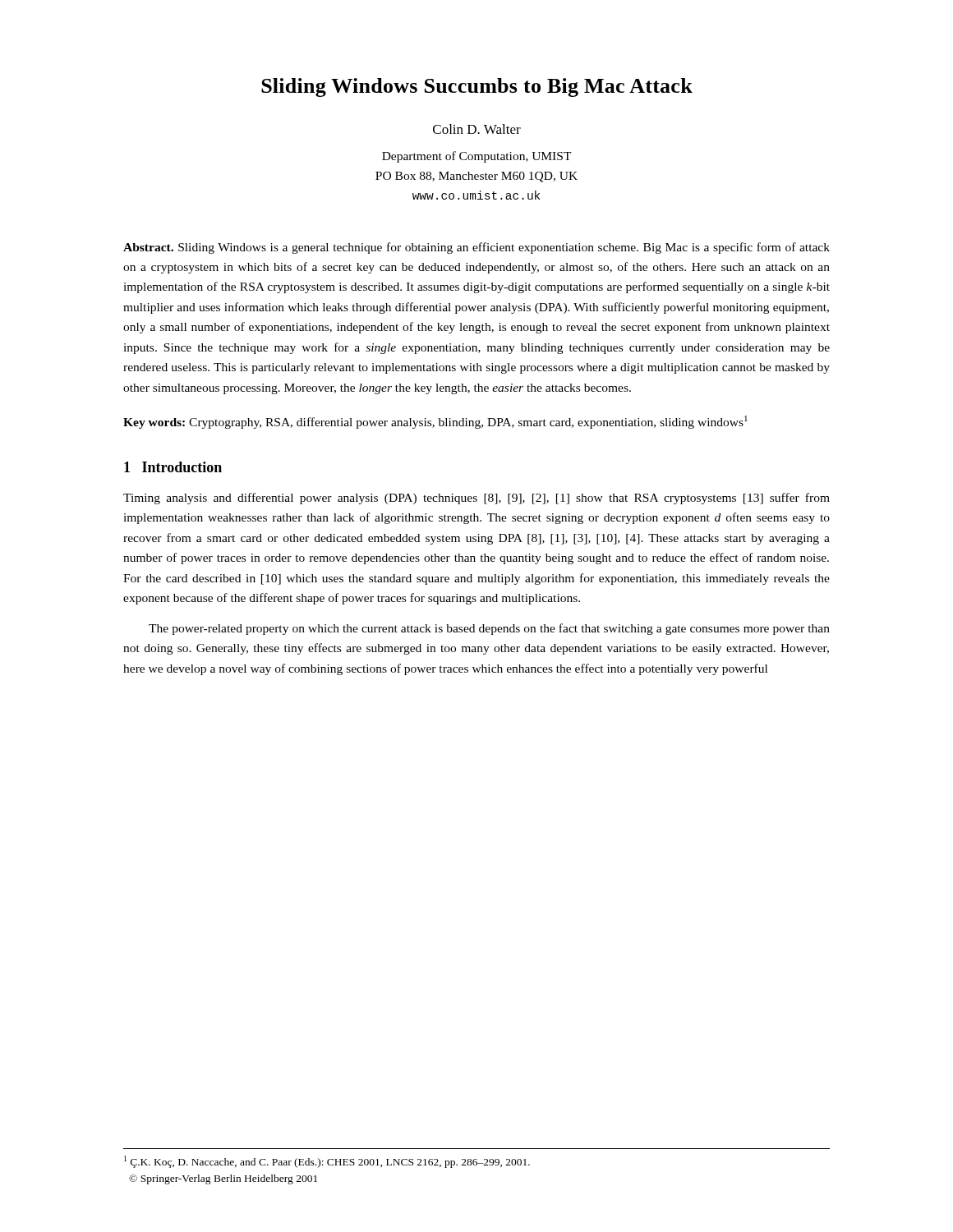
Task: Select the text block with the text "Timing analysis and differential power"
Action: pyautogui.click(x=476, y=583)
